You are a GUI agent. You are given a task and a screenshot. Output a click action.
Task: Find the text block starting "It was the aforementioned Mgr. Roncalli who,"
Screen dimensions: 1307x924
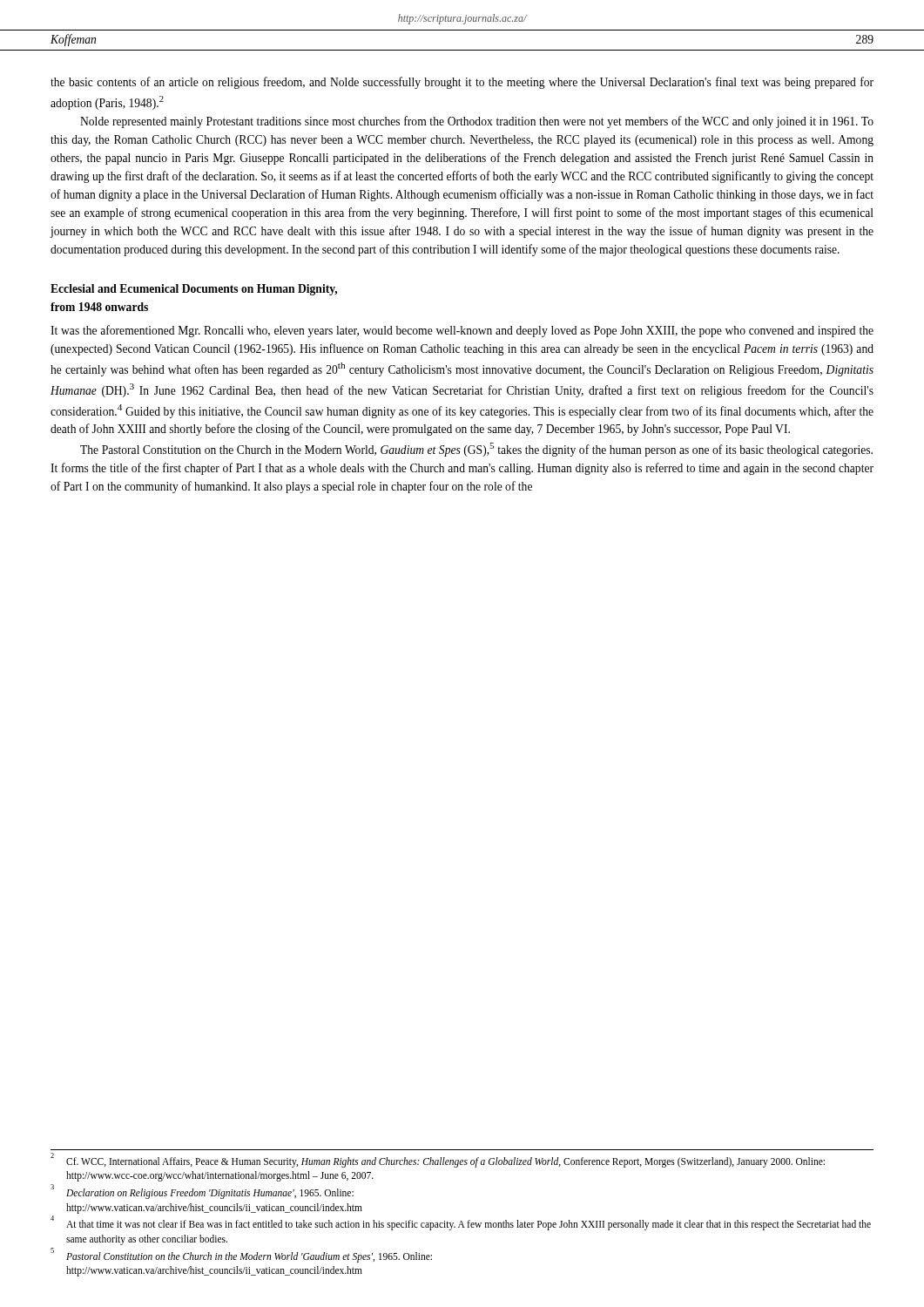462,380
